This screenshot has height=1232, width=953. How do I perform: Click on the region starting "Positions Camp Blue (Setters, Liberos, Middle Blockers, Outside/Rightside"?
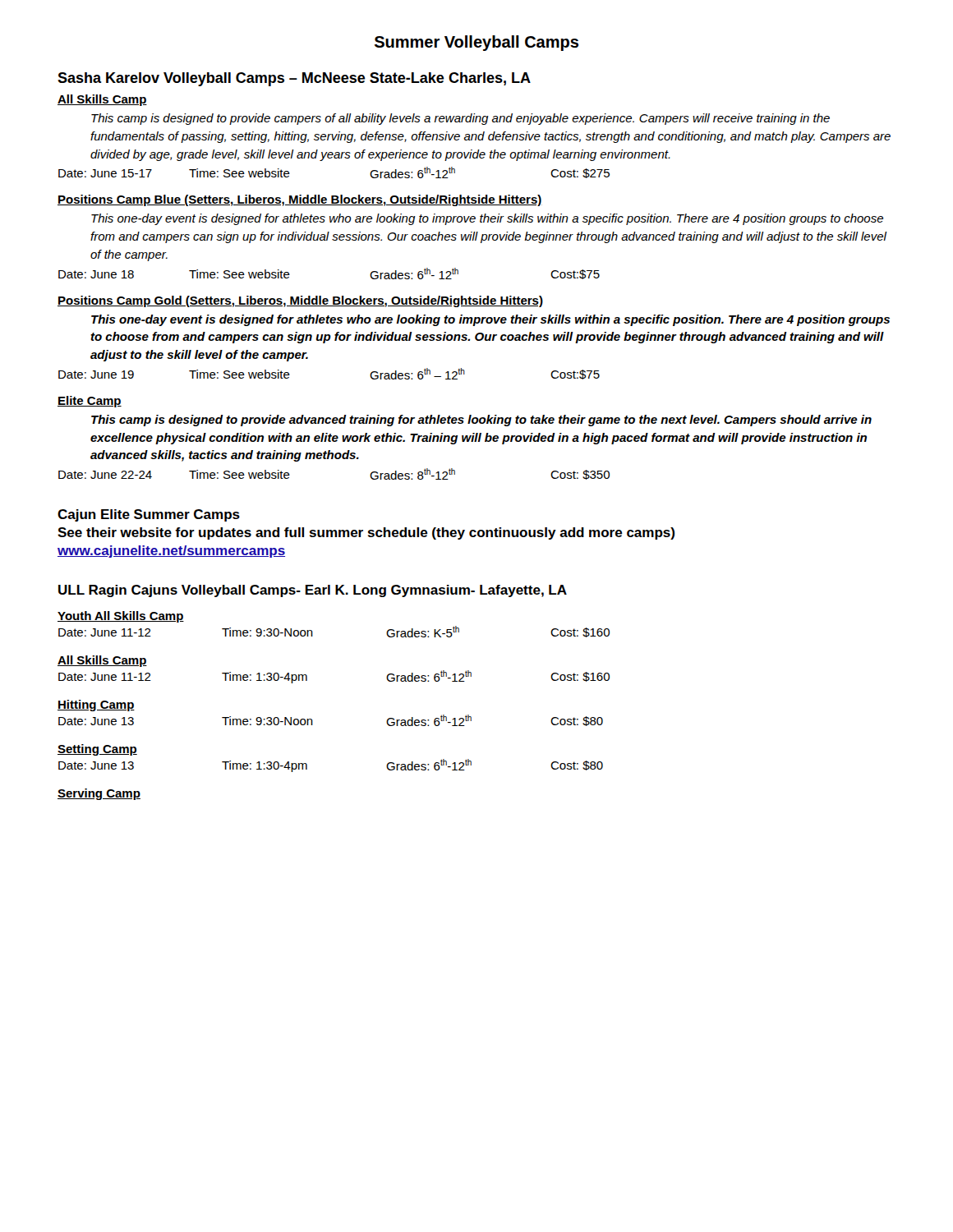(300, 199)
